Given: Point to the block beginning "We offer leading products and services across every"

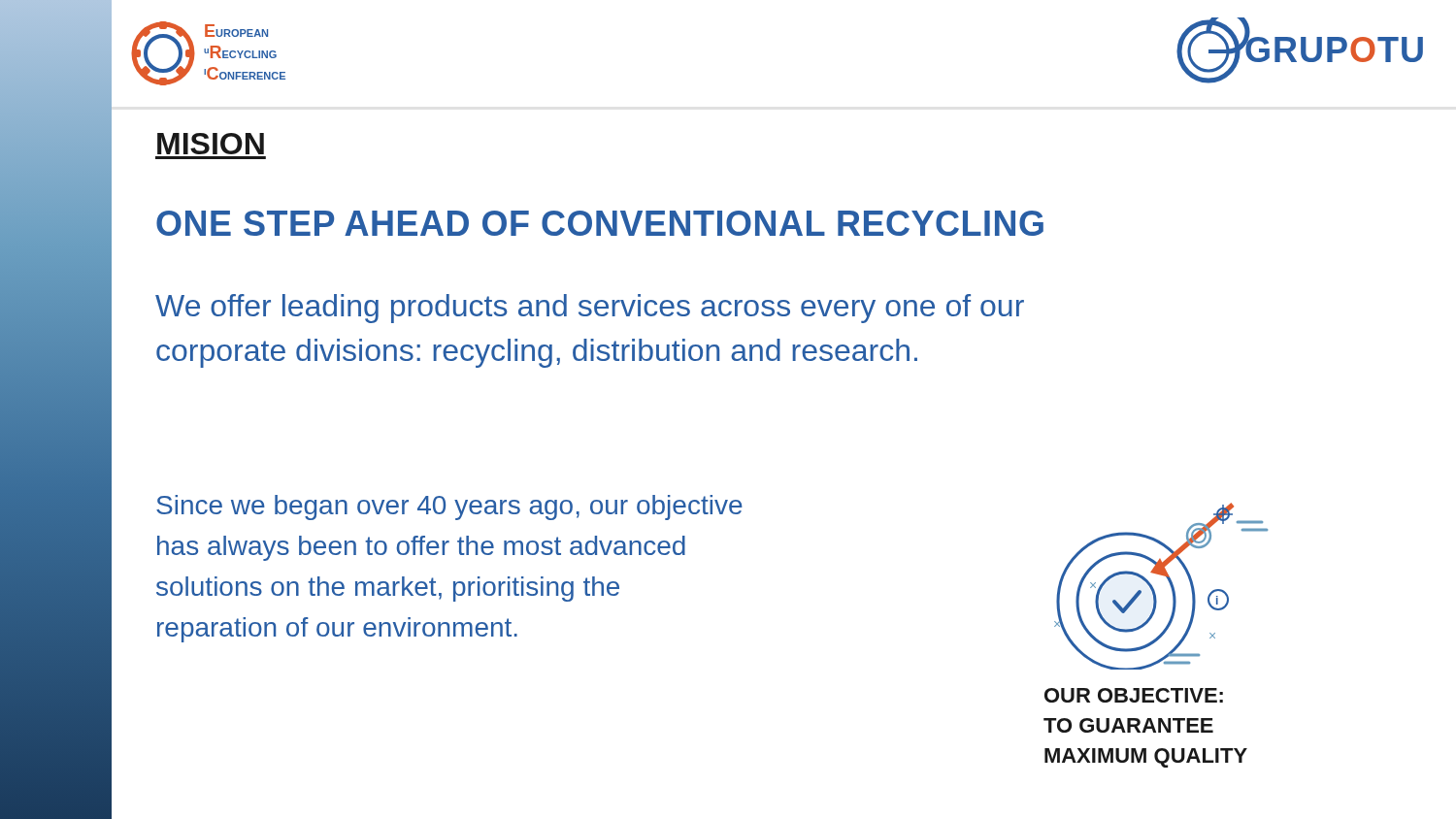Looking at the screenshot, I should pos(590,328).
